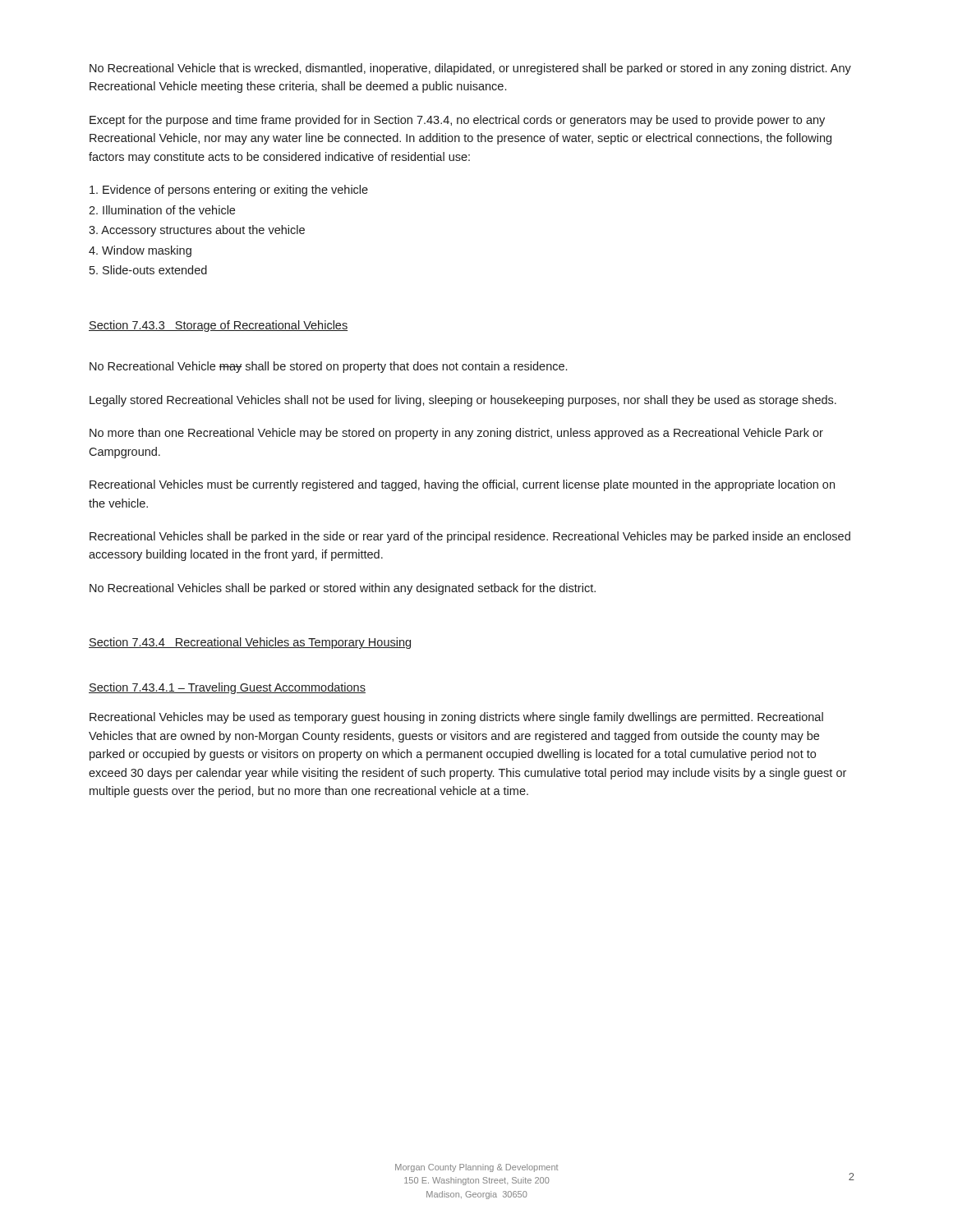Find the element starting "Recreational Vehicles shall be parked in"

click(x=470, y=546)
